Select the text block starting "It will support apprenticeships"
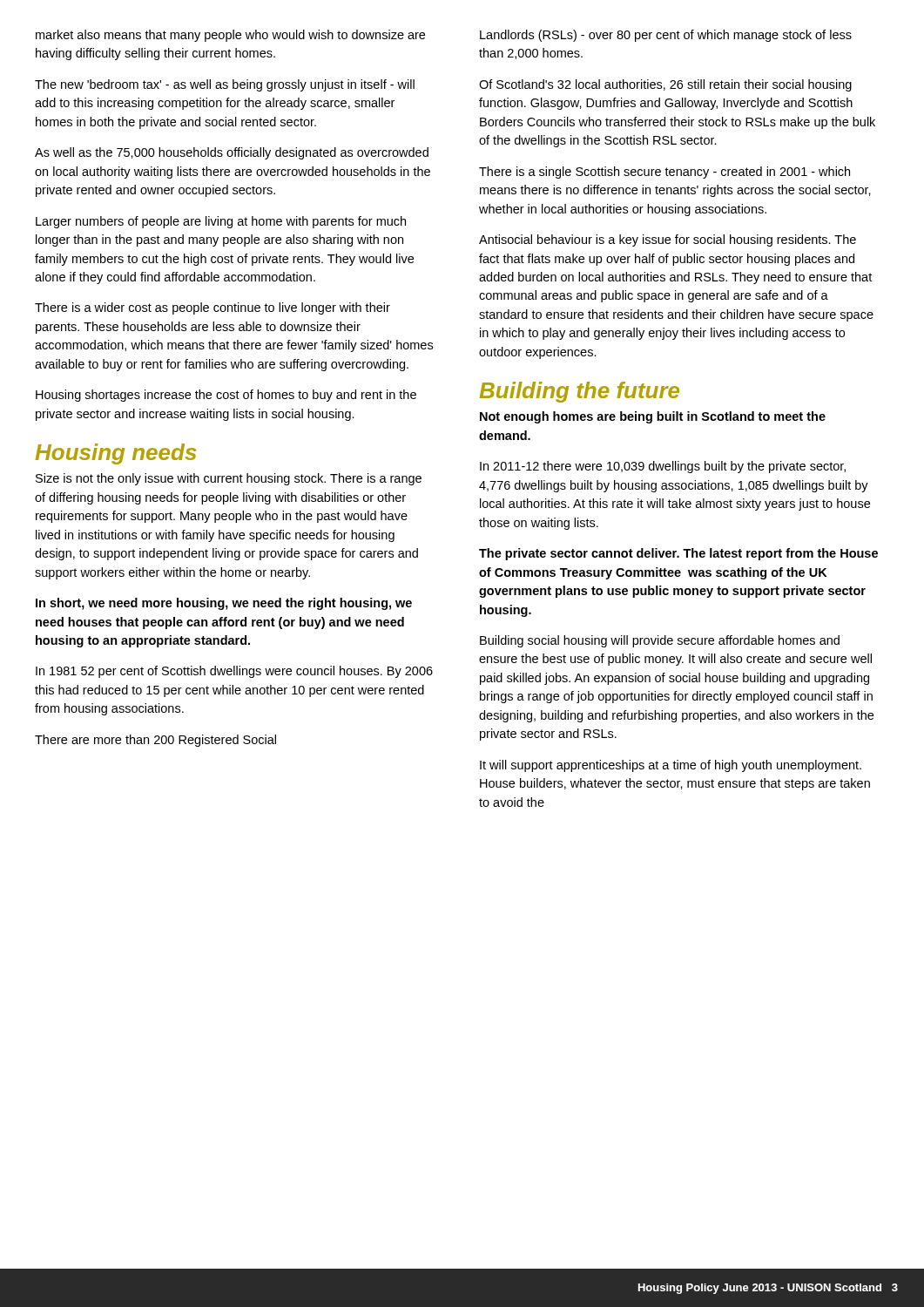924x1307 pixels. click(679, 784)
